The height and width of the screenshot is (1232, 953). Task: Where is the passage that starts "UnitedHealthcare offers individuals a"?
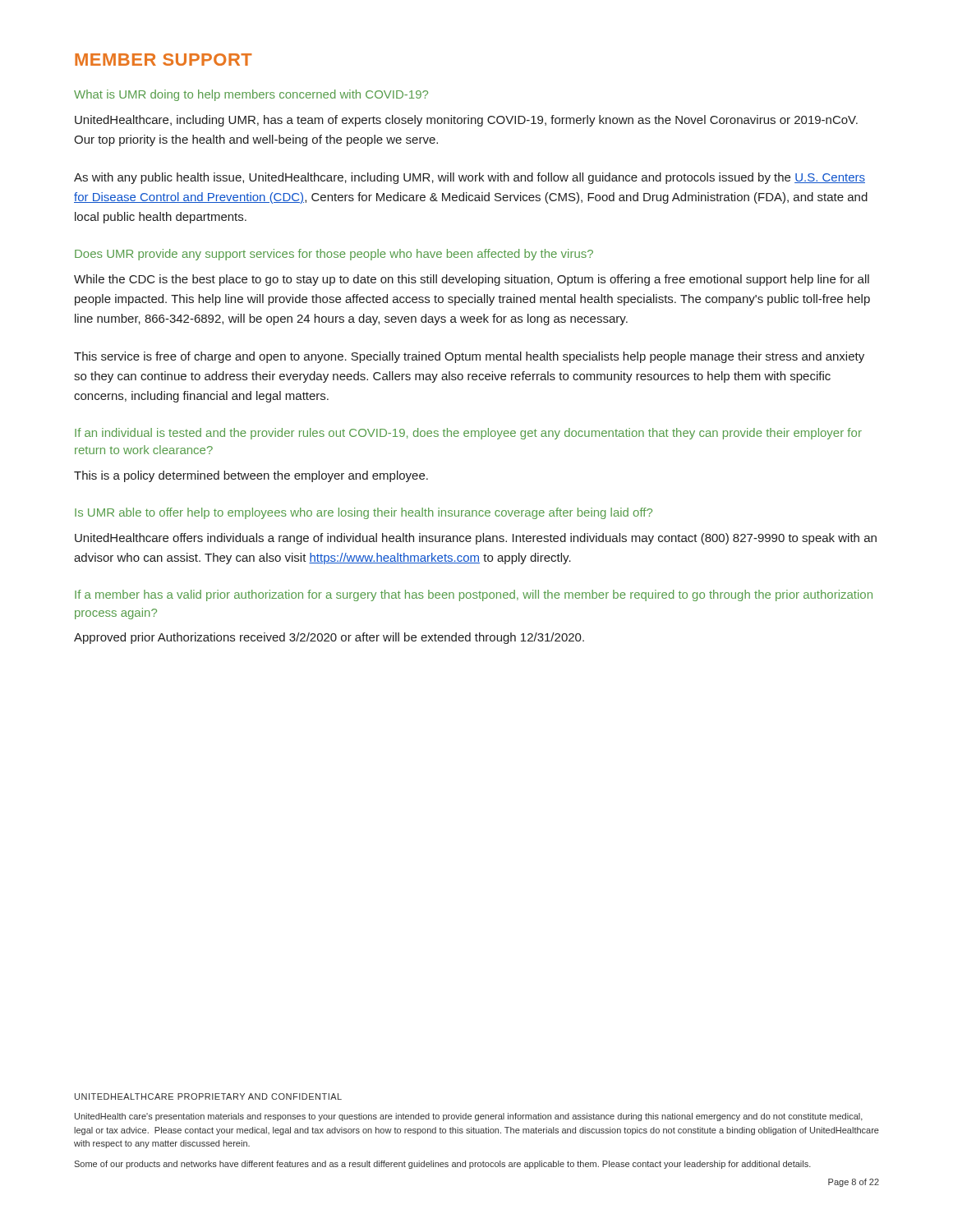476,547
